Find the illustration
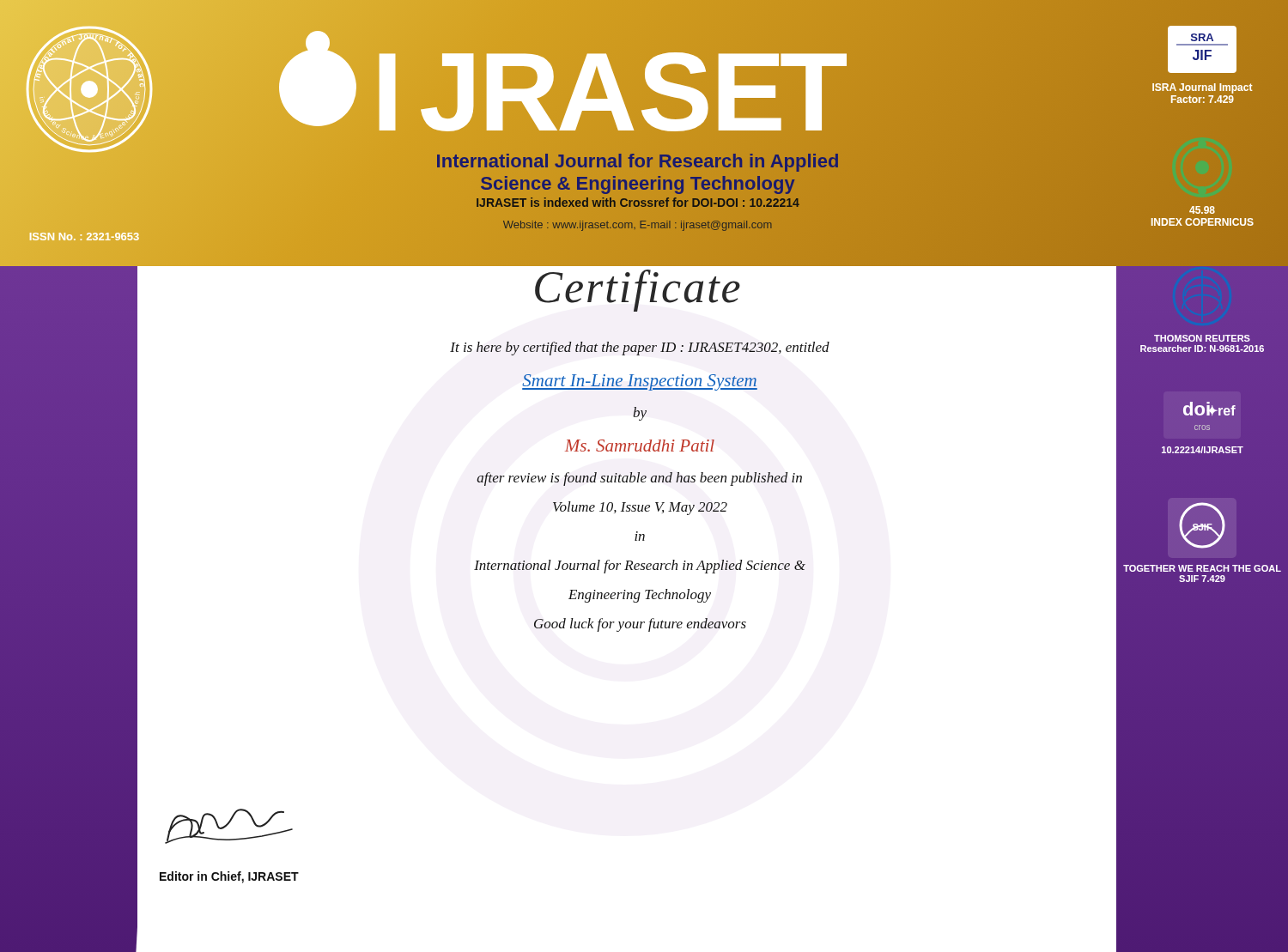The height and width of the screenshot is (952, 1288). tap(228, 823)
